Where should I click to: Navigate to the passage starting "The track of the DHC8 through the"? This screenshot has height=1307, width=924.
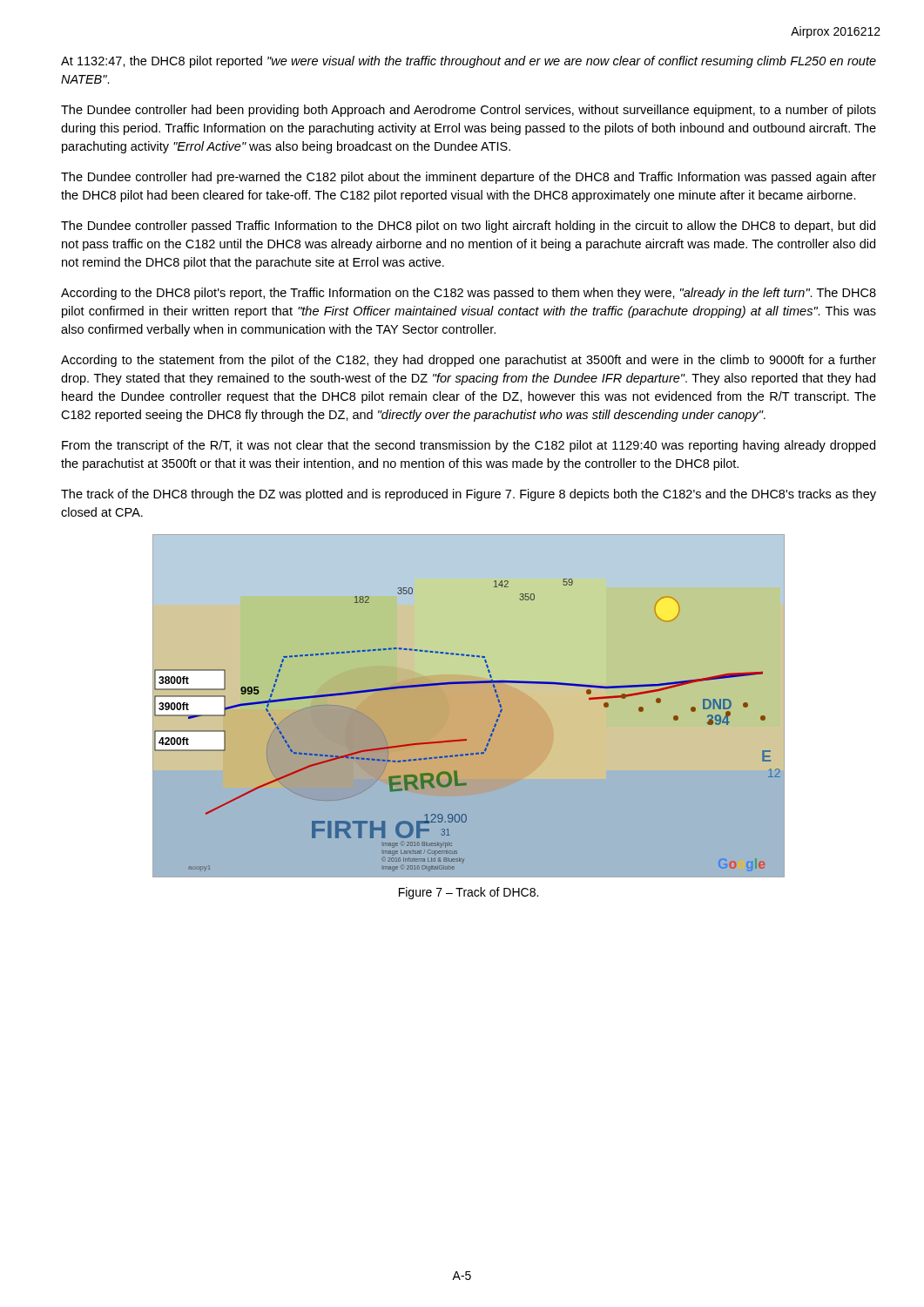point(469,503)
